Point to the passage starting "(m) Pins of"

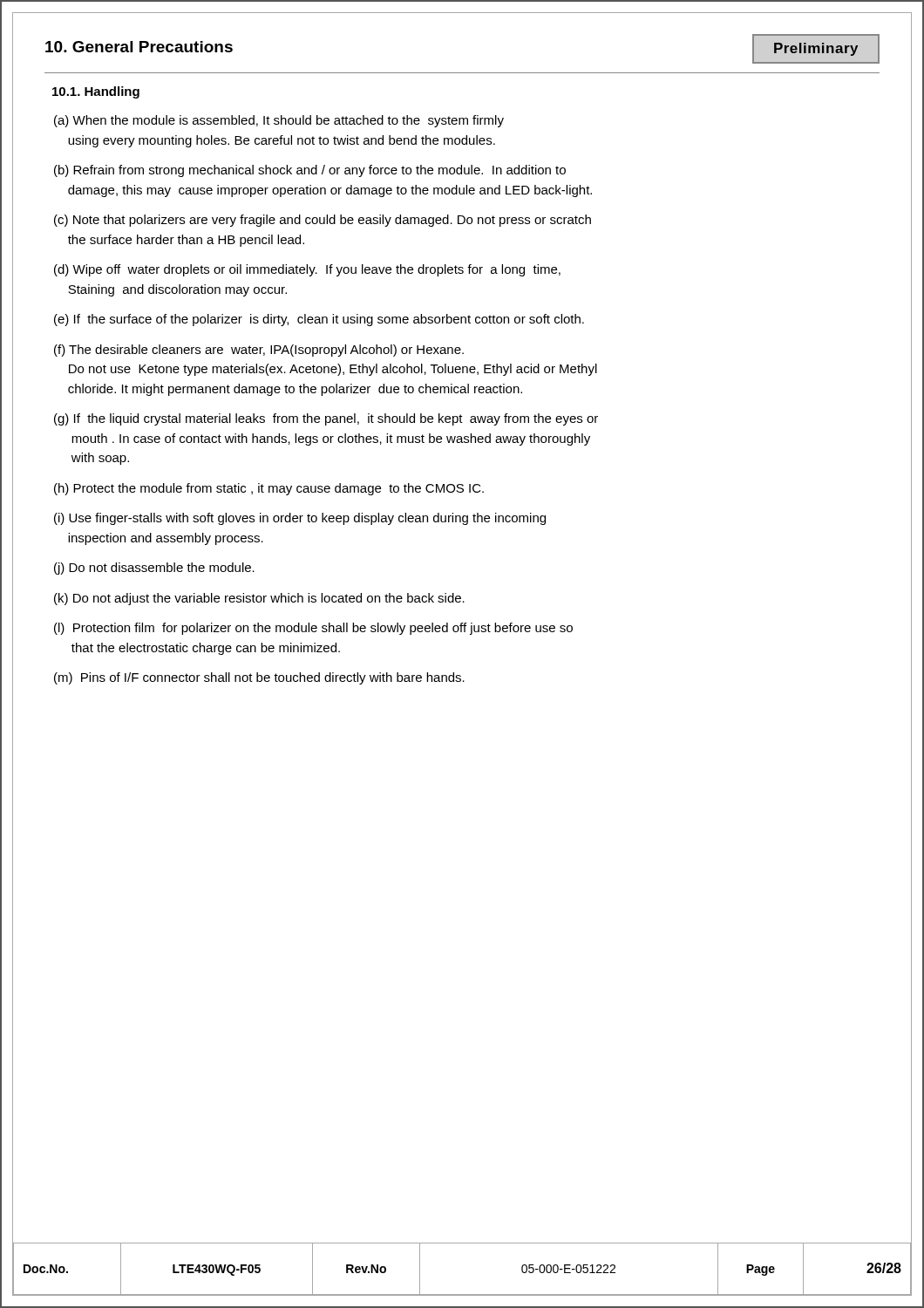pyautogui.click(x=259, y=677)
